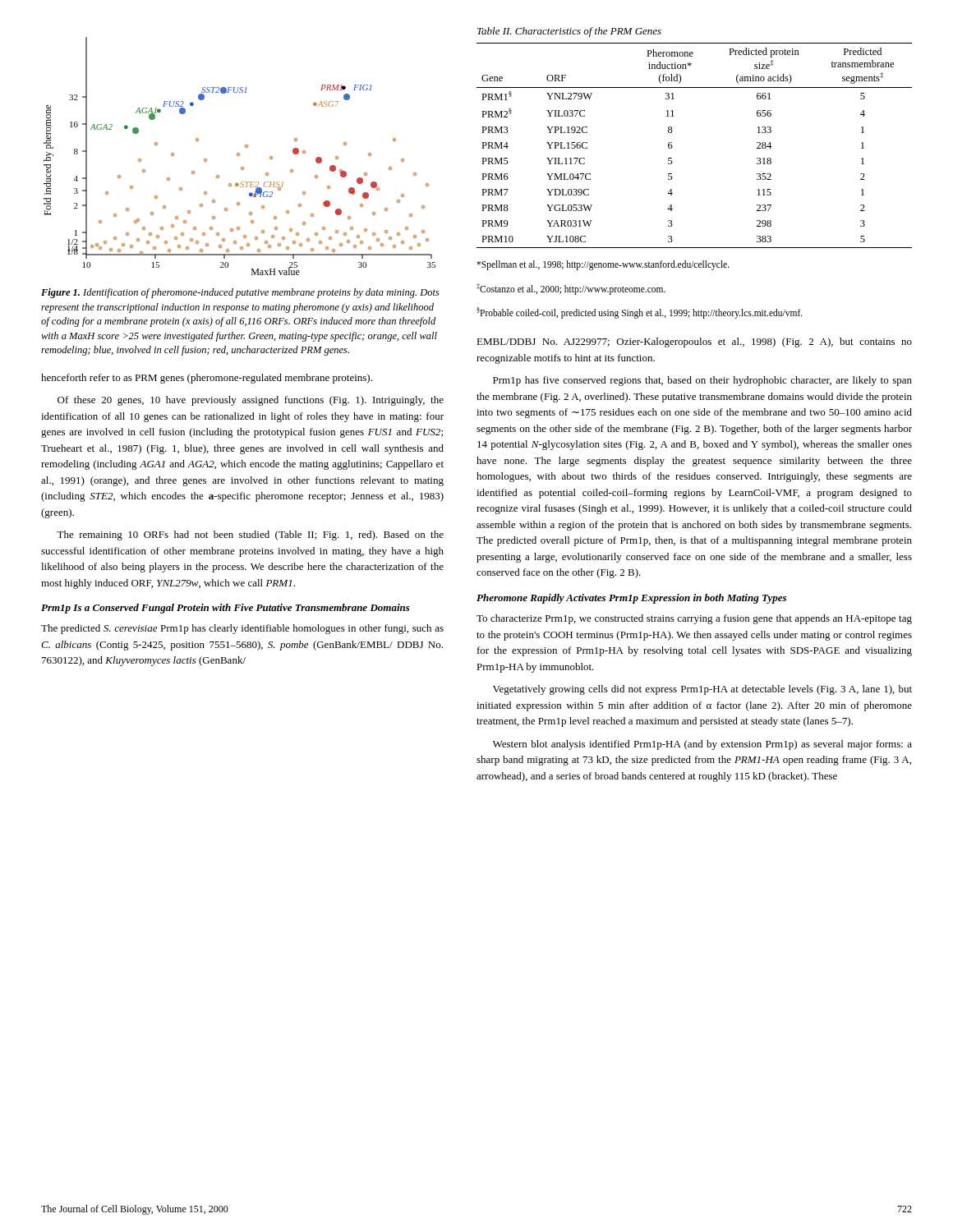Click on the scatter plot
This screenshot has width=953, height=1232.
point(242,152)
